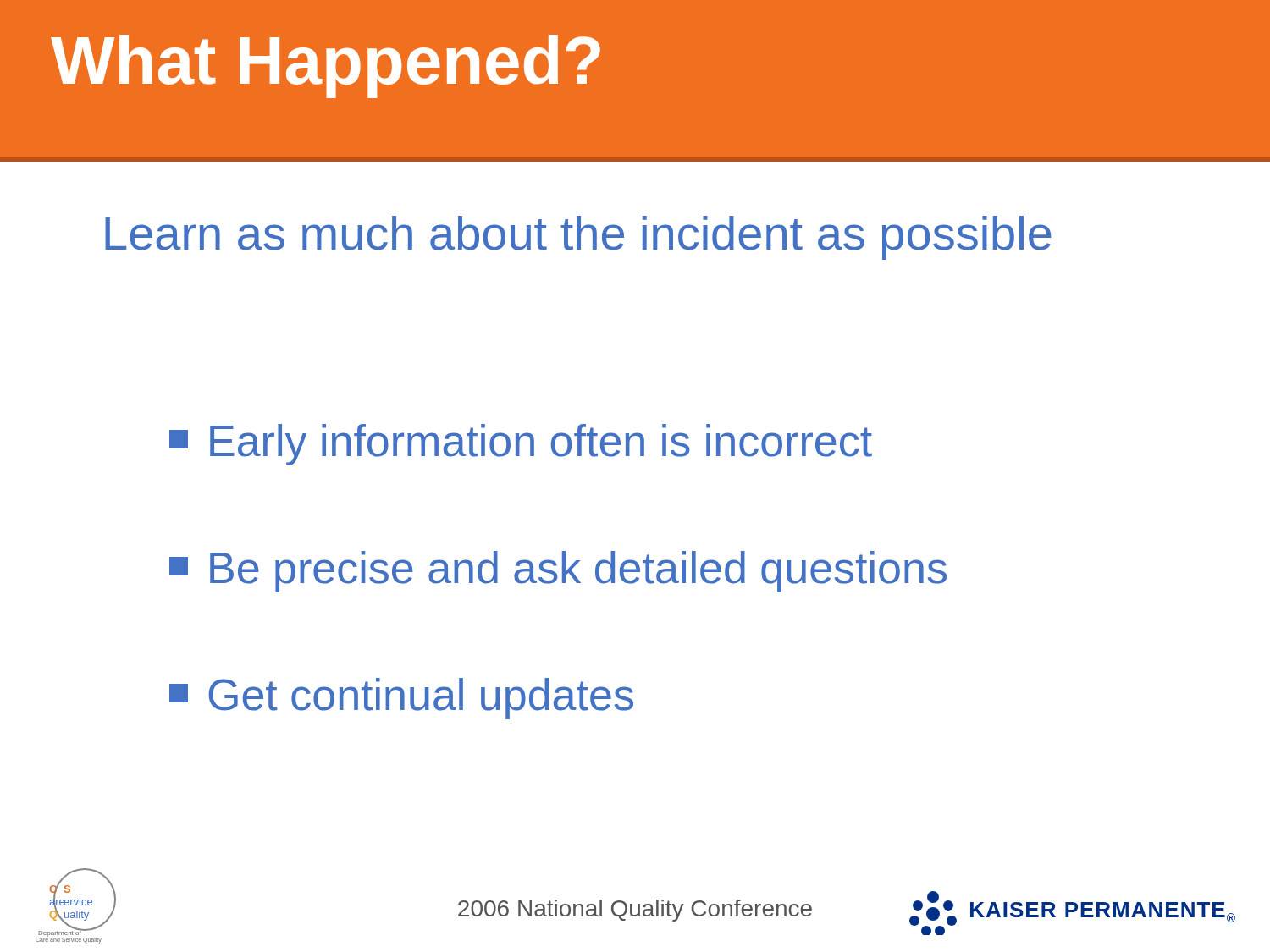Select the list item that reads "Early information often is"
Viewport: 1270px width, 952px height.
pos(521,441)
